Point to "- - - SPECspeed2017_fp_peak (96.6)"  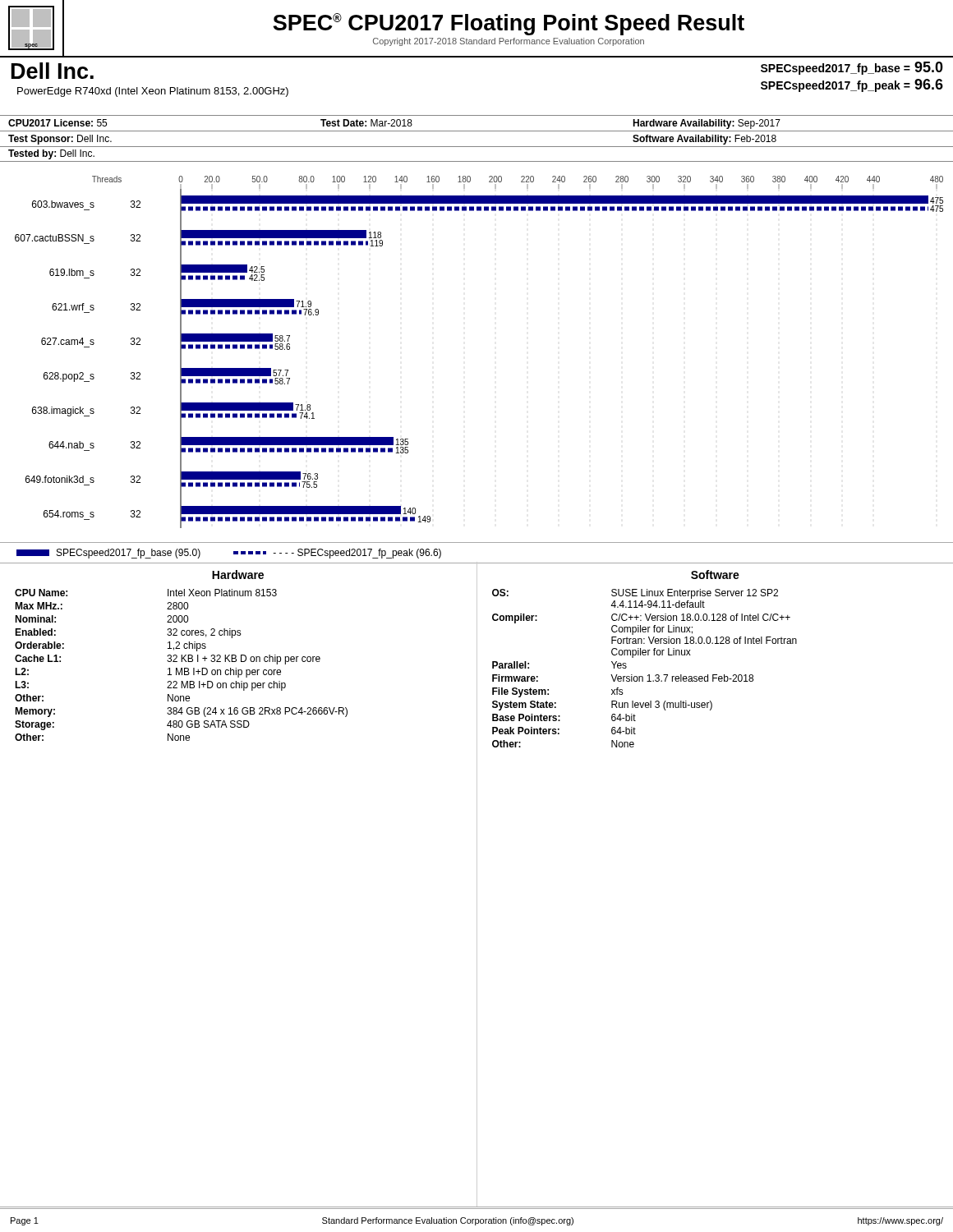pos(338,553)
